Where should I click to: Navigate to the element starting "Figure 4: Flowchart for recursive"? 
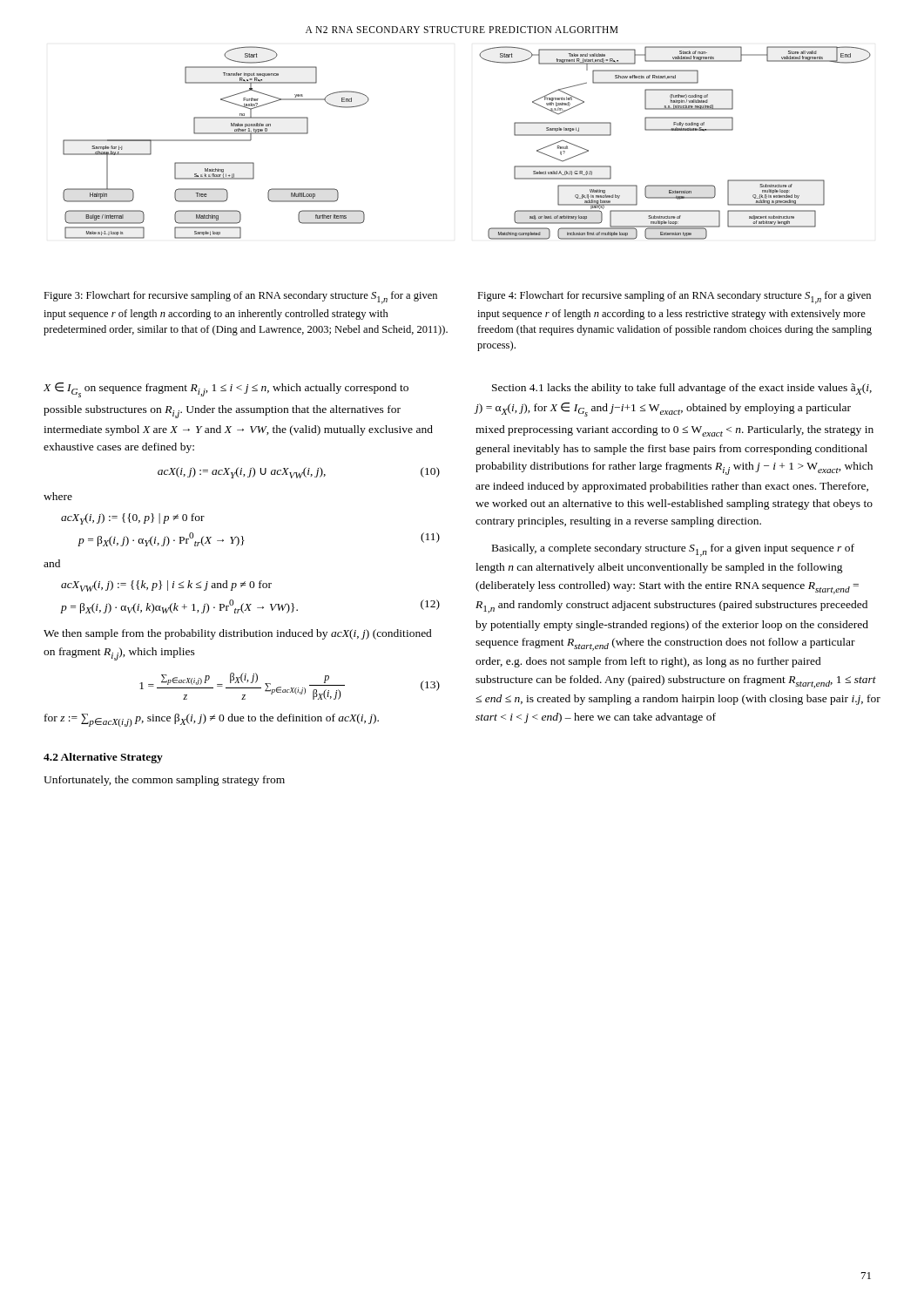[675, 320]
